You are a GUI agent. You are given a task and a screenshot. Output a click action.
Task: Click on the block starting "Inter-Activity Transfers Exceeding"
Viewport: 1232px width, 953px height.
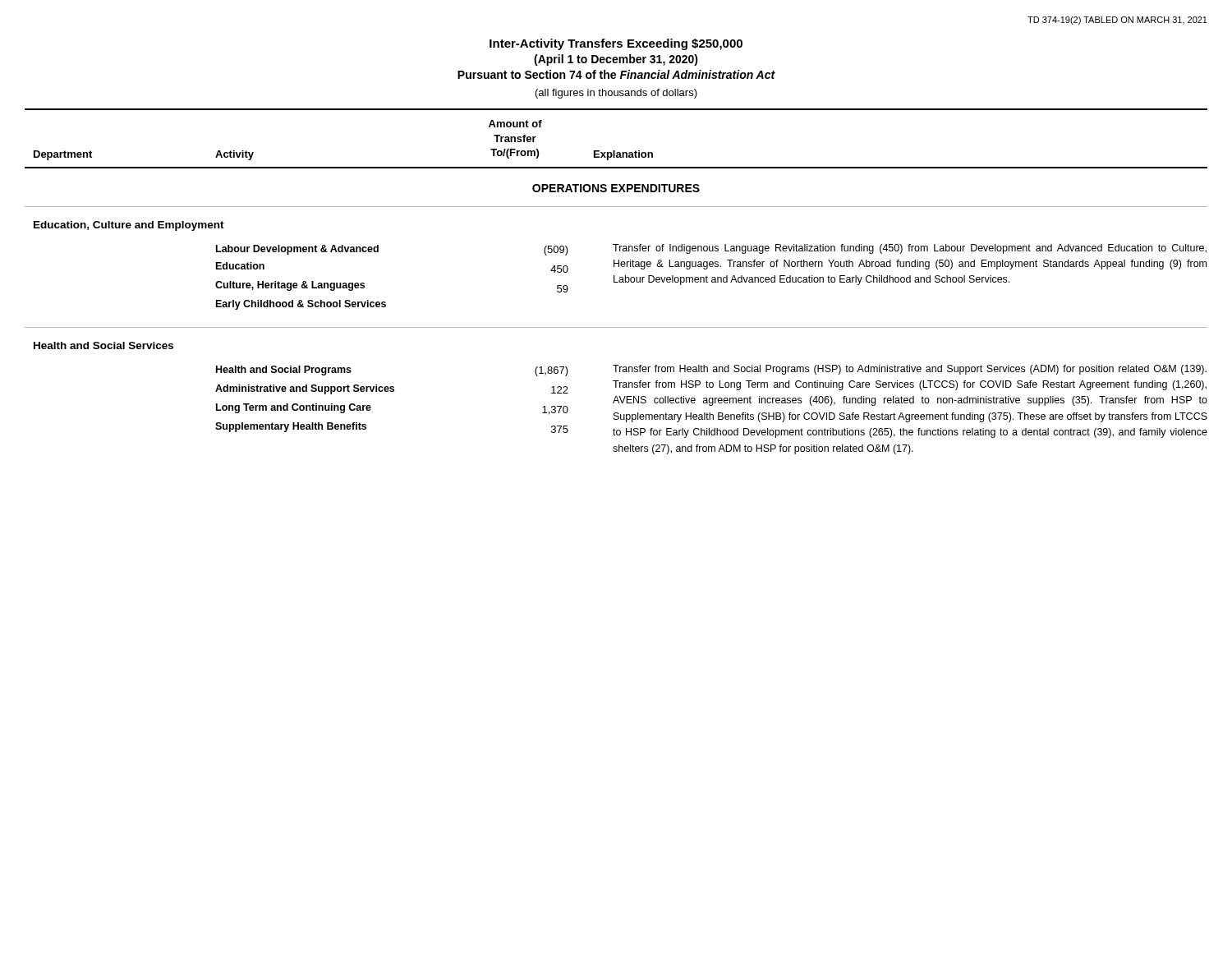pyautogui.click(x=616, y=67)
